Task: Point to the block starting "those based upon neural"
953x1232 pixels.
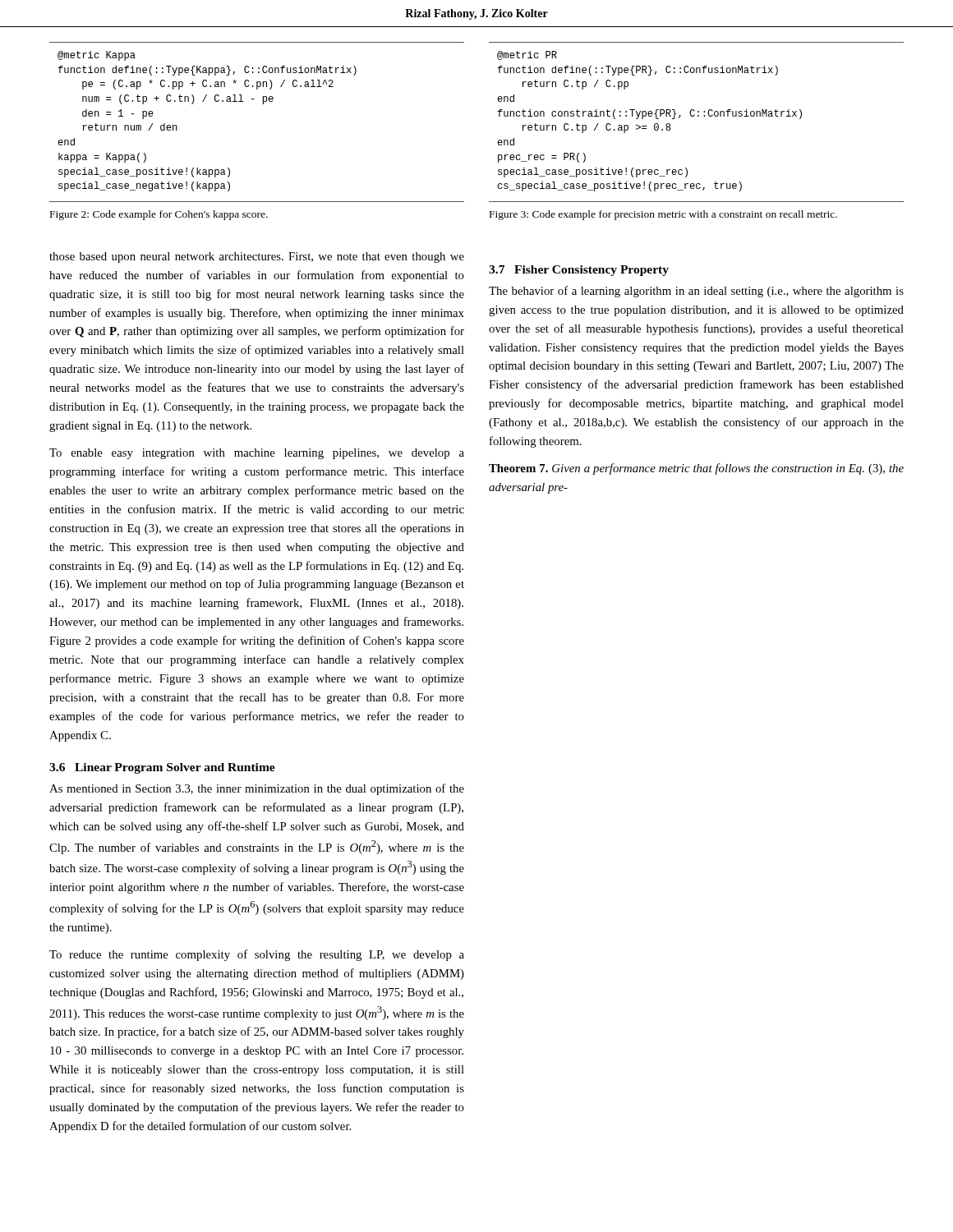Action: [x=257, y=341]
